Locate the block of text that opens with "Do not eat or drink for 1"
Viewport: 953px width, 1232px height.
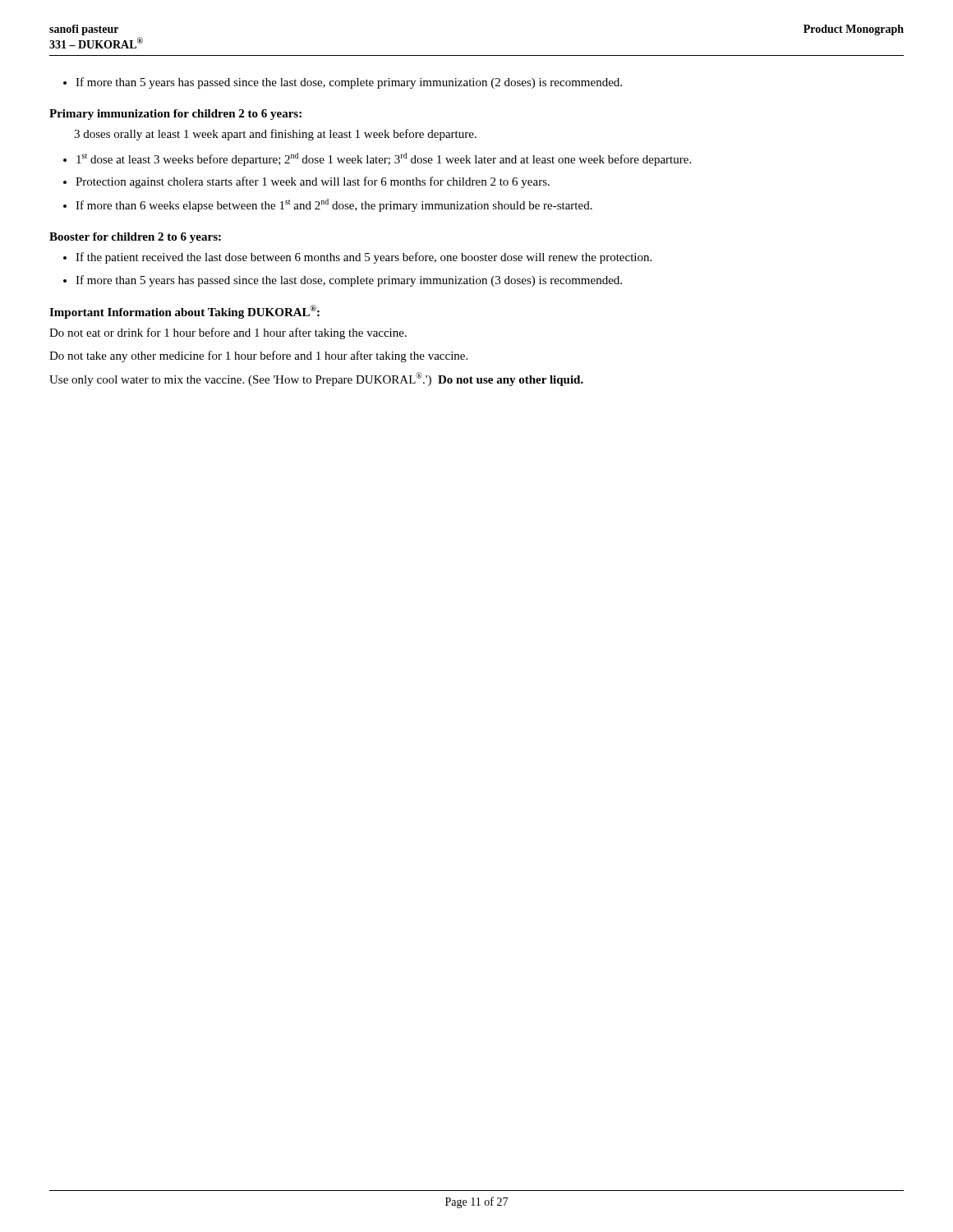point(228,333)
